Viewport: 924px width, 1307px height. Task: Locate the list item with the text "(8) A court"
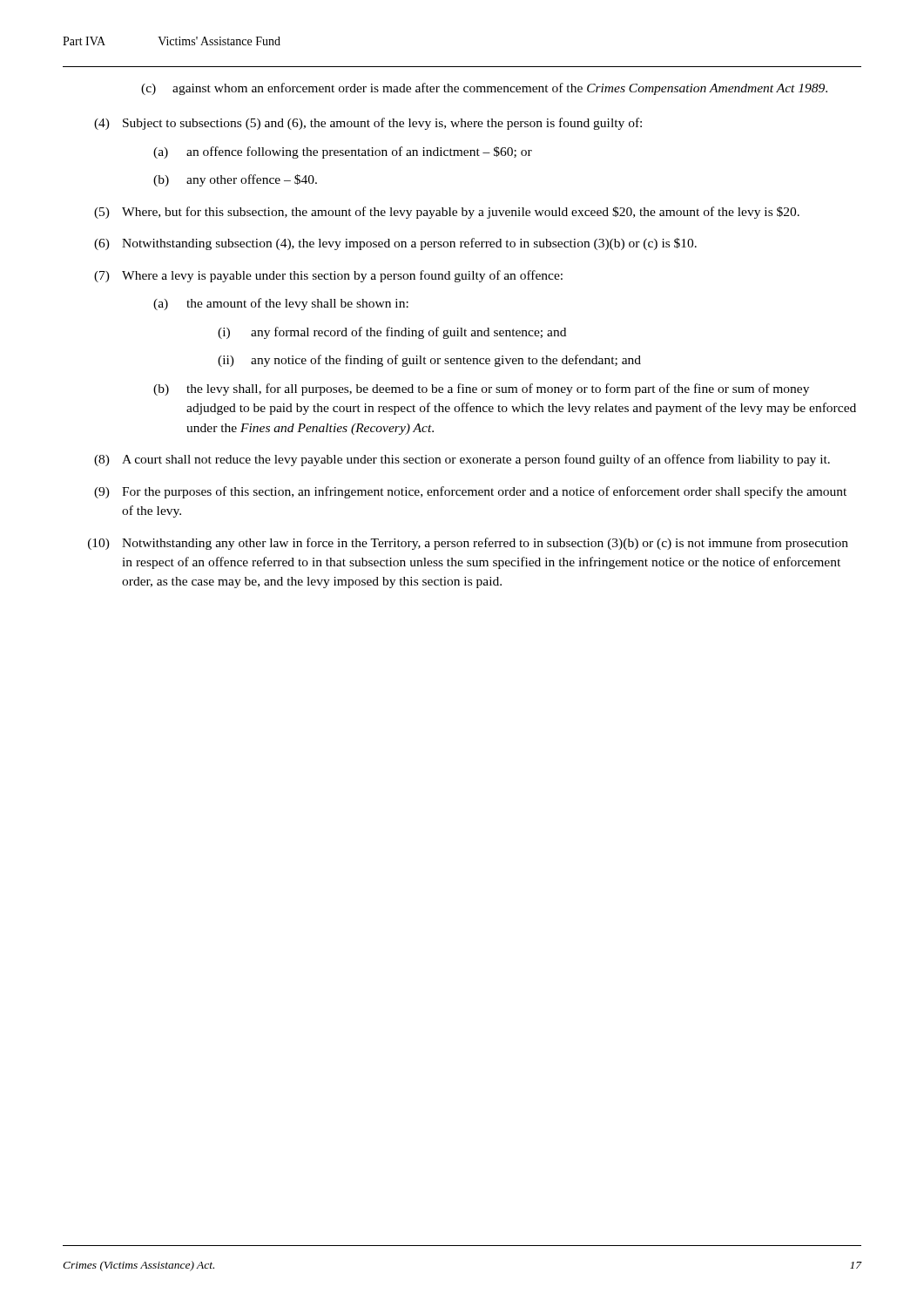(462, 459)
